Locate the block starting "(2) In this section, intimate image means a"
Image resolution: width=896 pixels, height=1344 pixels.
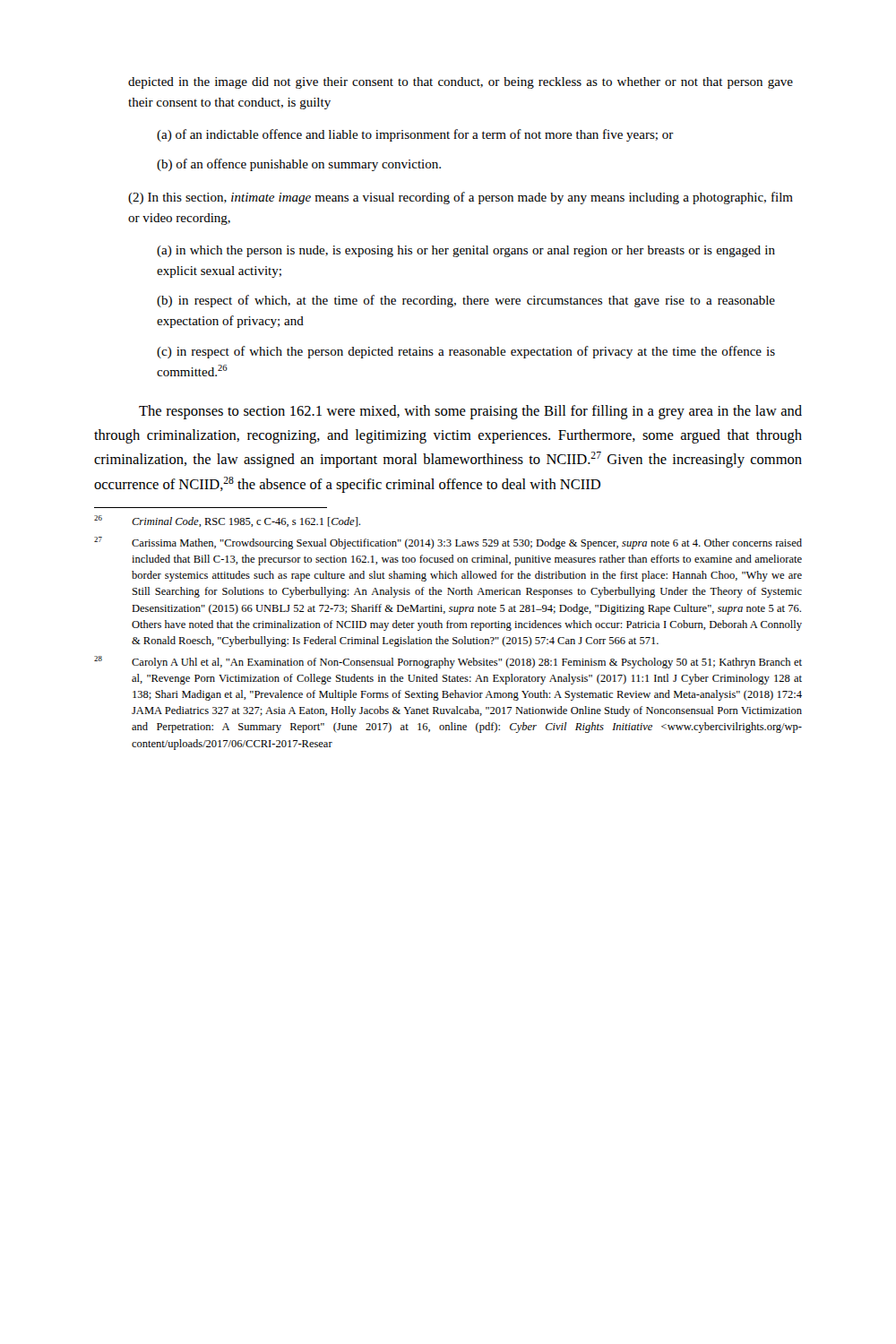pos(461,208)
